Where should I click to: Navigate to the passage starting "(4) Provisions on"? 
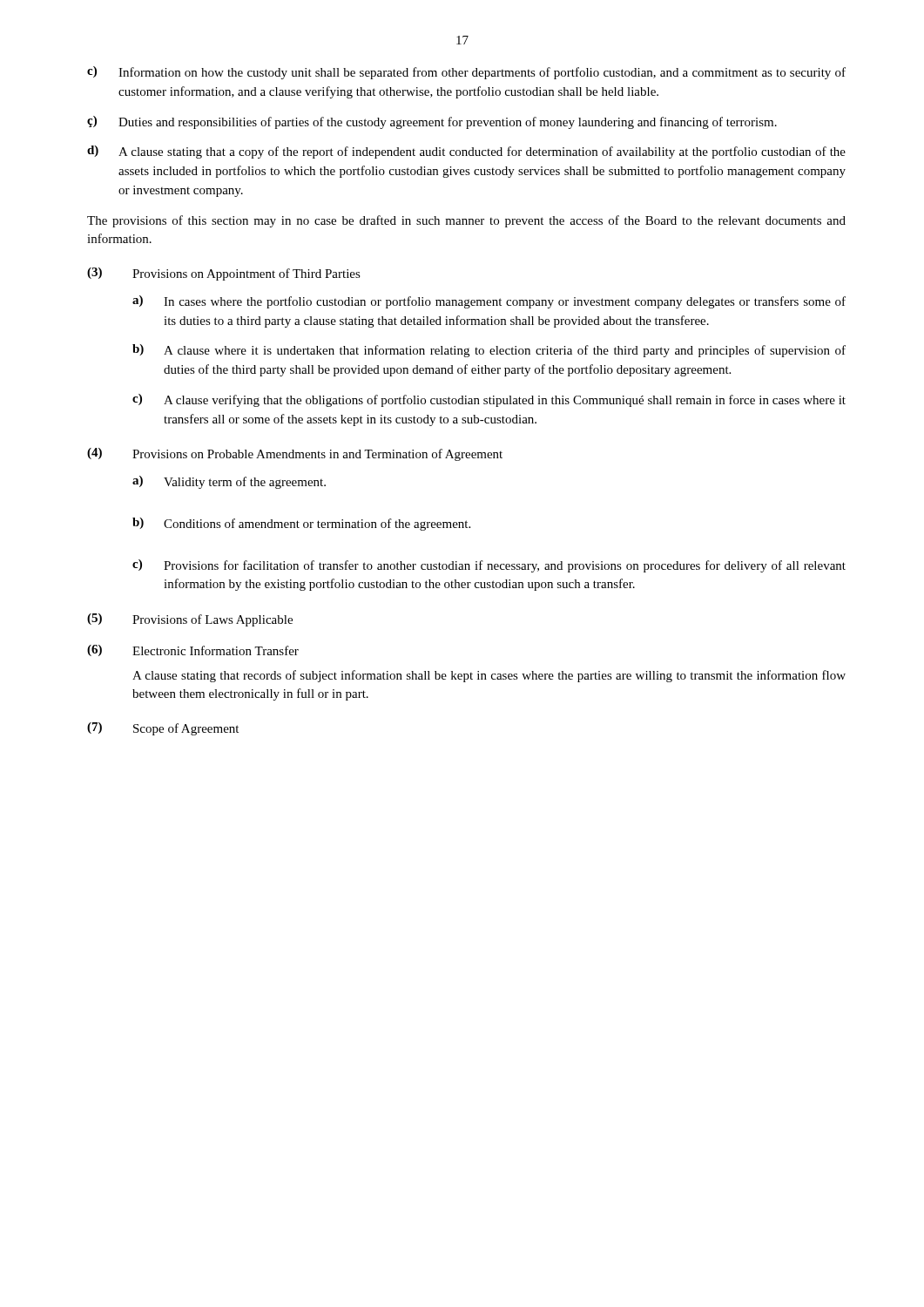tap(466, 525)
